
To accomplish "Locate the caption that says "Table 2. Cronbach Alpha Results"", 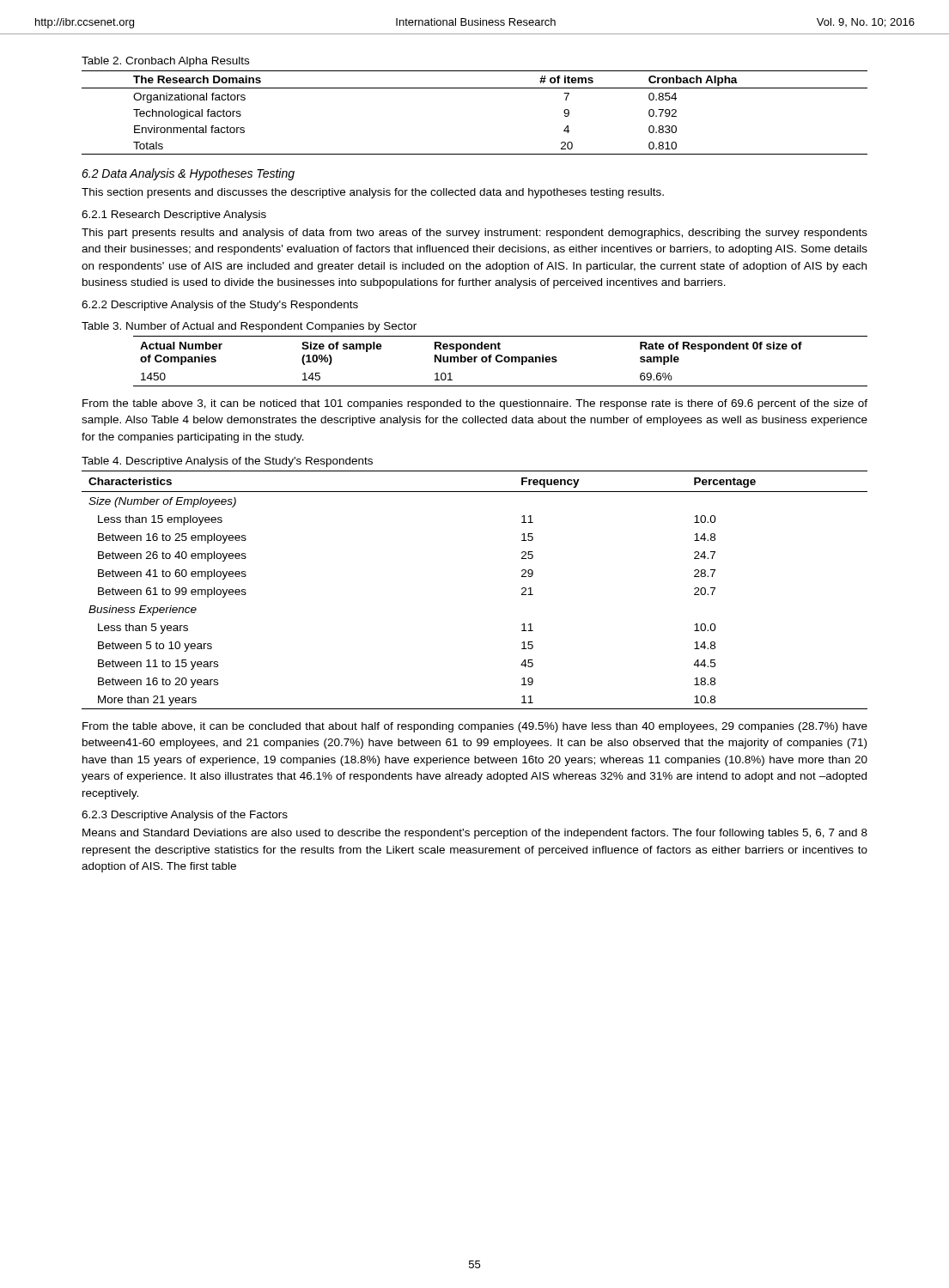I will [x=166, y=61].
